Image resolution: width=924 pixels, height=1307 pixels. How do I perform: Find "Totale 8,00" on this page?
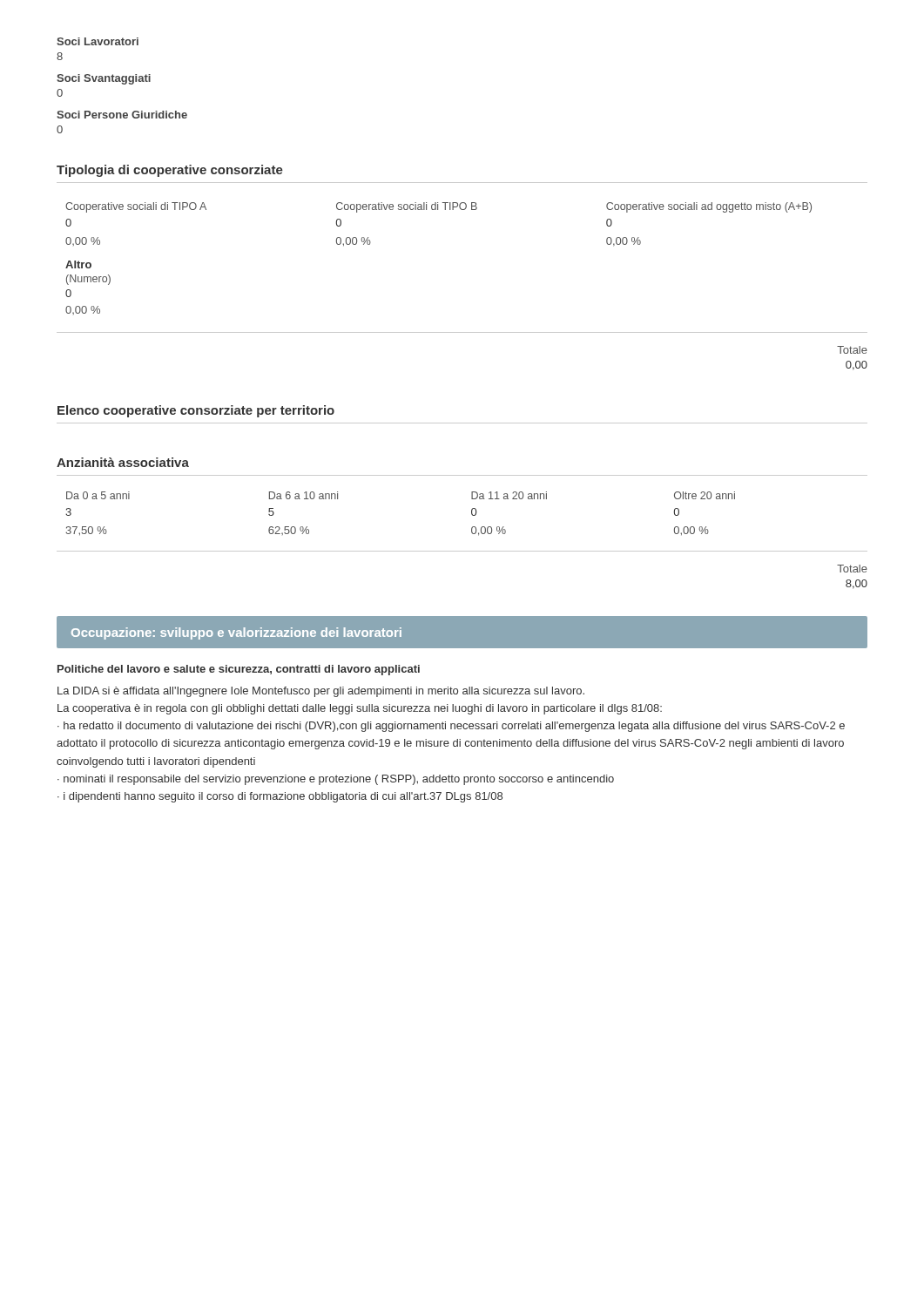852,576
